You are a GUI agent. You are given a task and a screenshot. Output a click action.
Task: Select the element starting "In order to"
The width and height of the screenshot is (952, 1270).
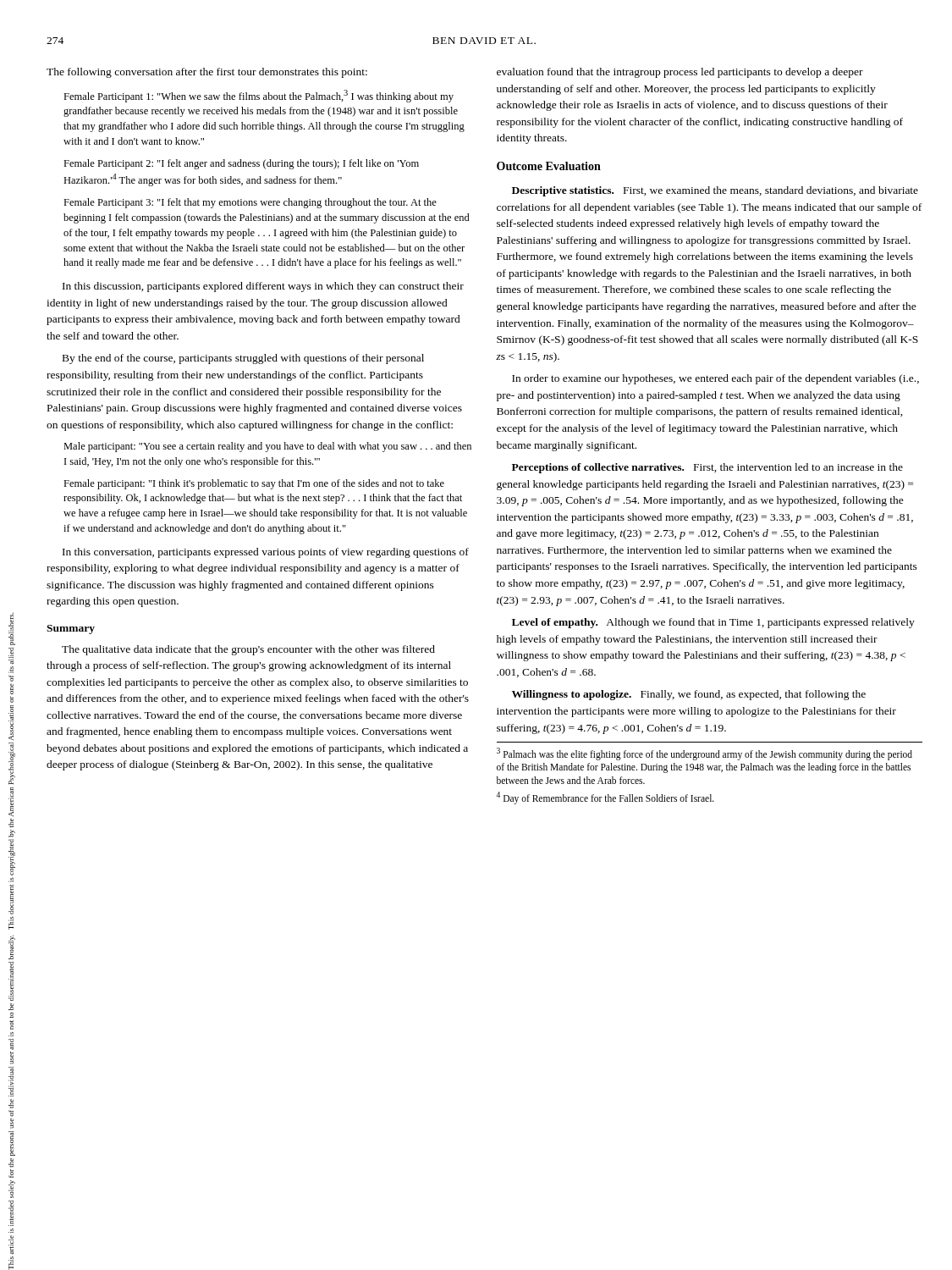708,411
